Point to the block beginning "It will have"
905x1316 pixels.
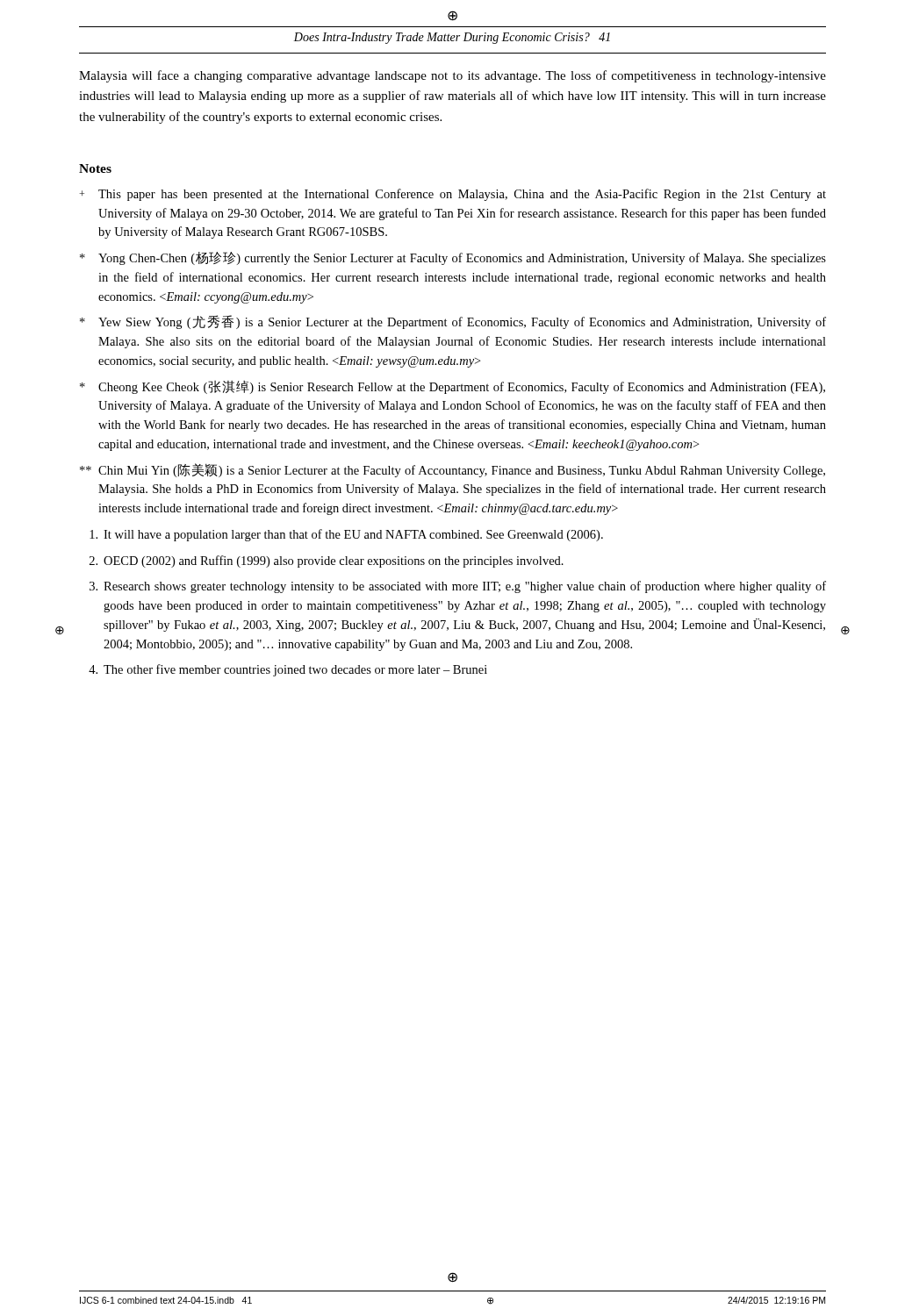(452, 535)
